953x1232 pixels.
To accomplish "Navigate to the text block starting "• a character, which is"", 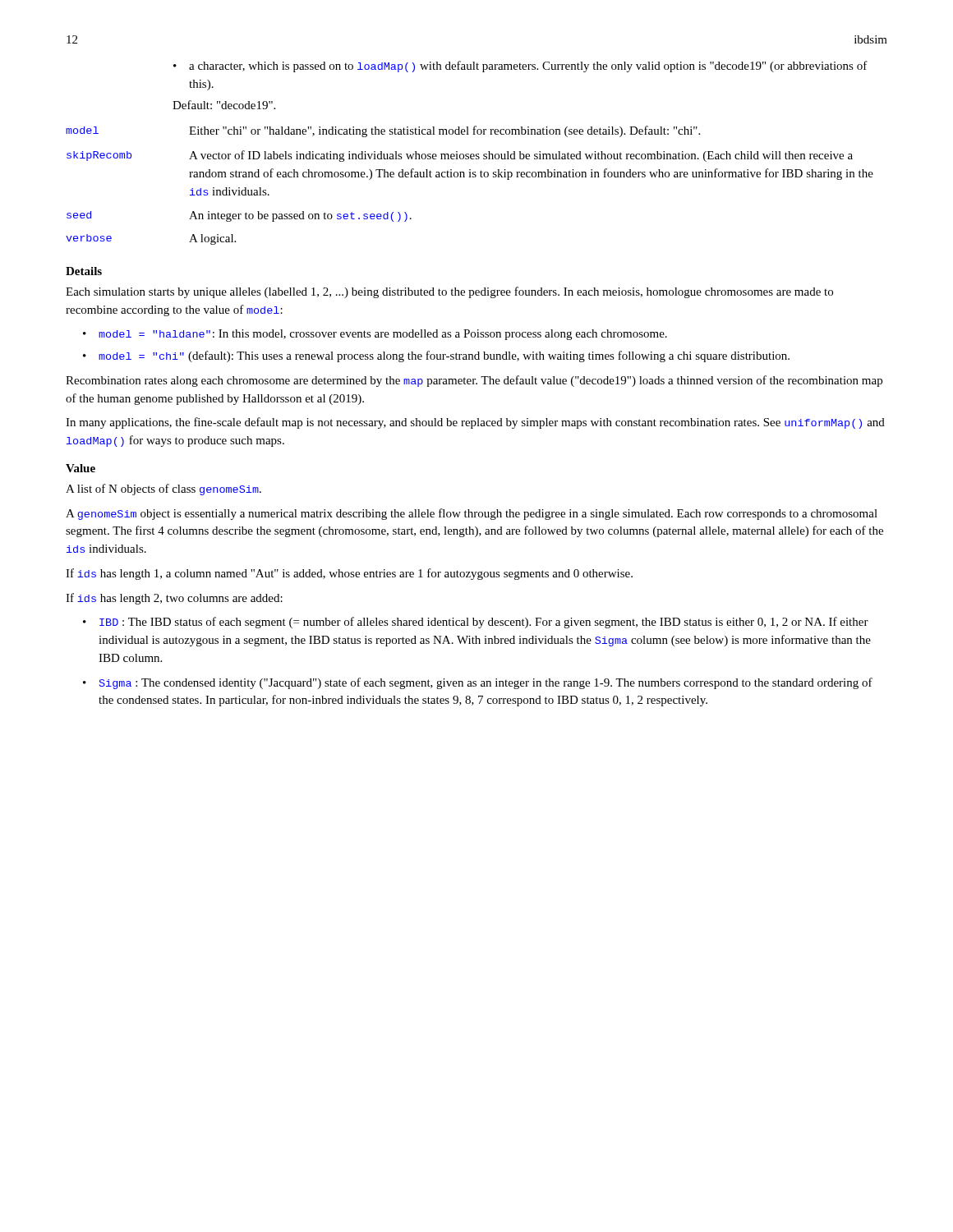I will [x=530, y=75].
